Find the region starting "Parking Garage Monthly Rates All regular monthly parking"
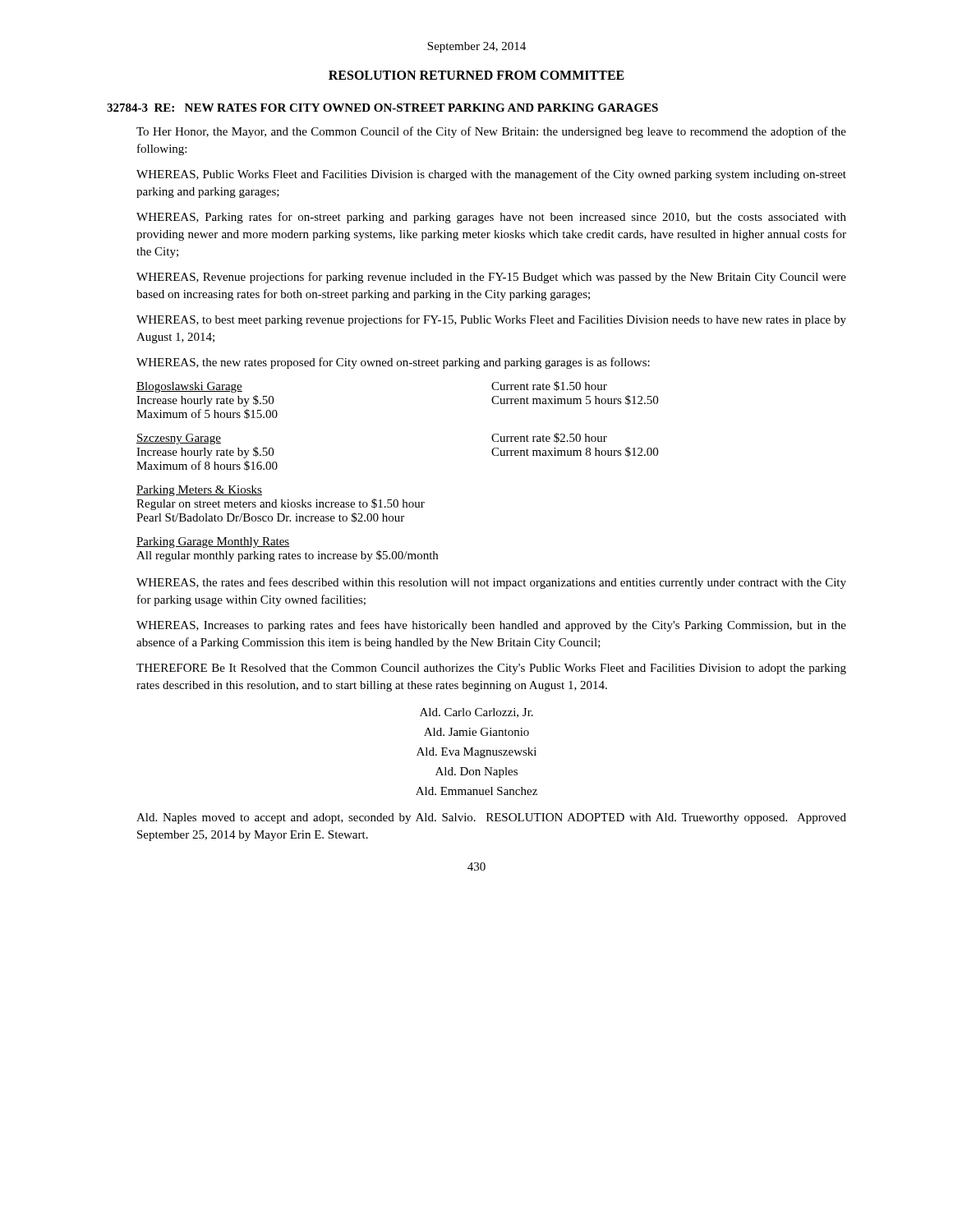 [x=287, y=548]
